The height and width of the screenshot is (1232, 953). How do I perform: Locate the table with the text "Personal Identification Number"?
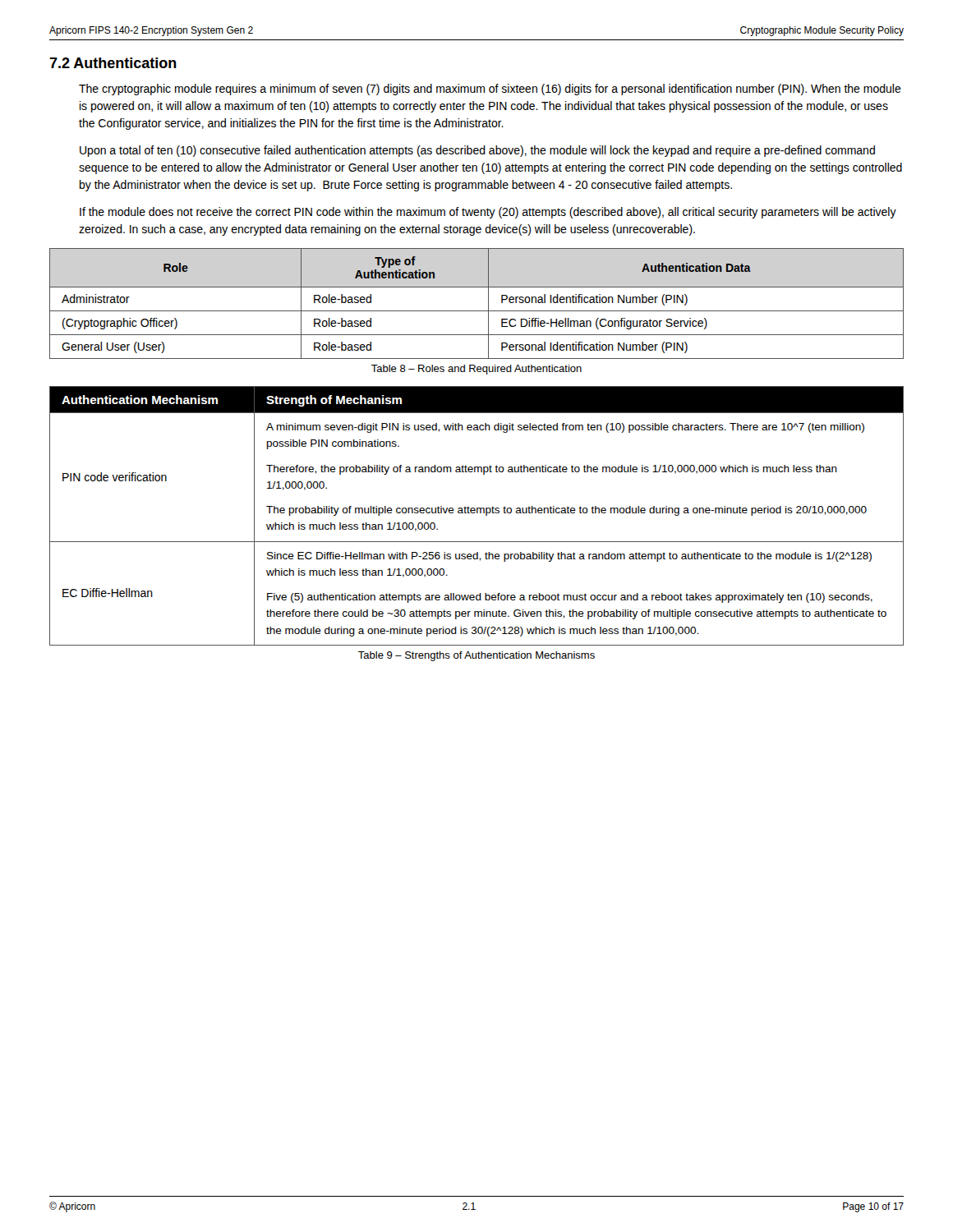pos(476,303)
